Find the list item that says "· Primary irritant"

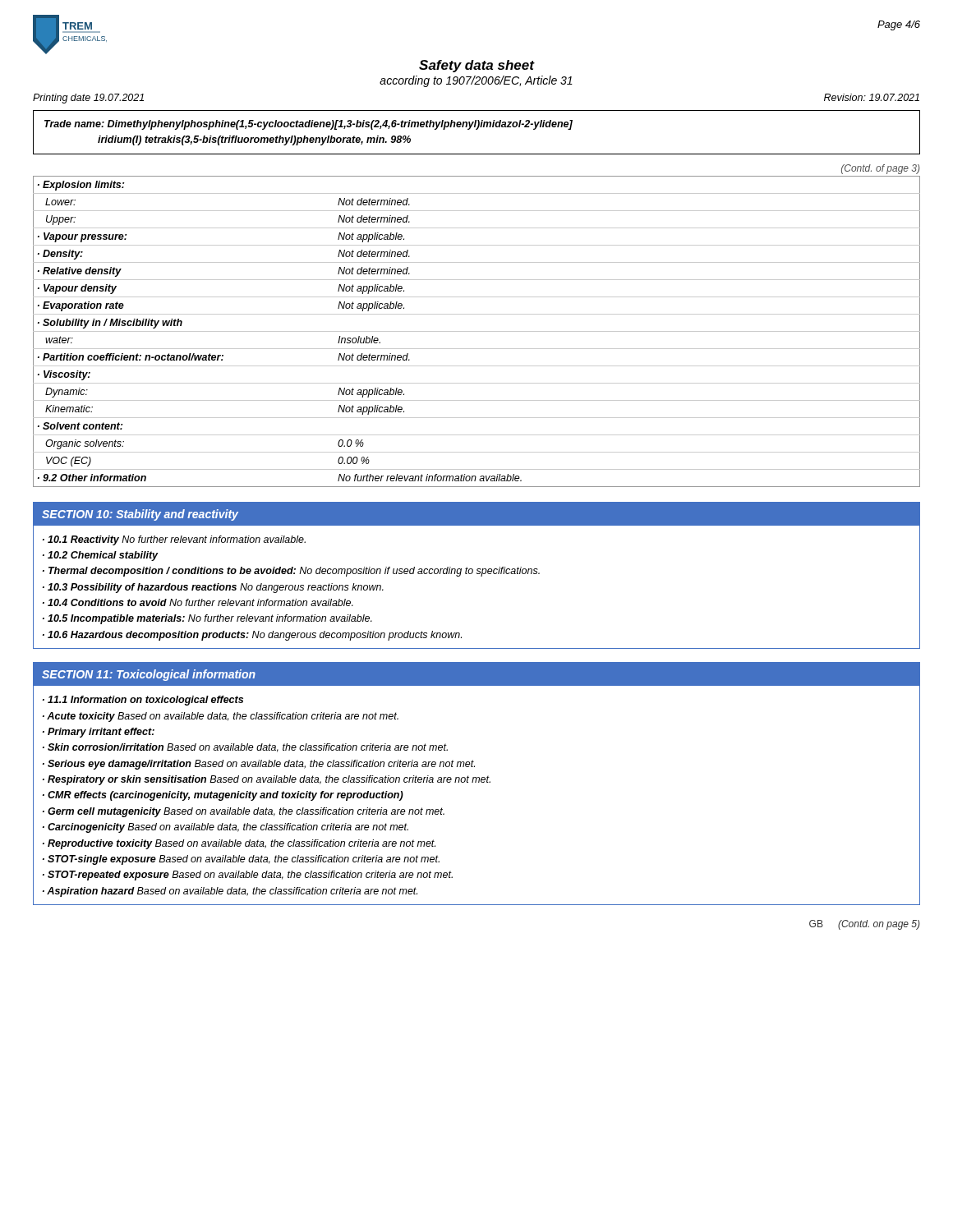coord(98,732)
